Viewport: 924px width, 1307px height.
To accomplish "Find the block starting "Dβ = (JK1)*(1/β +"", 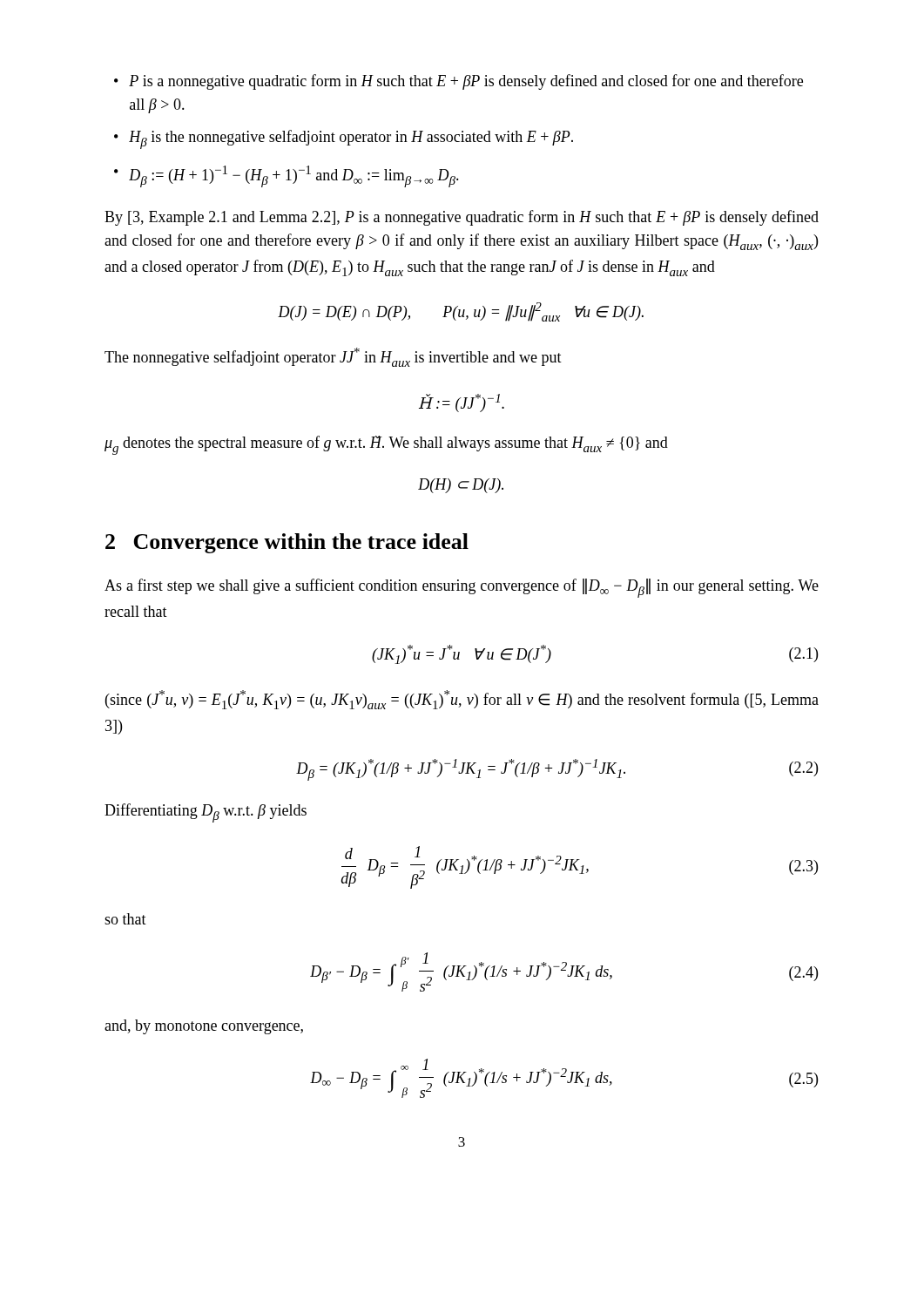I will (558, 769).
